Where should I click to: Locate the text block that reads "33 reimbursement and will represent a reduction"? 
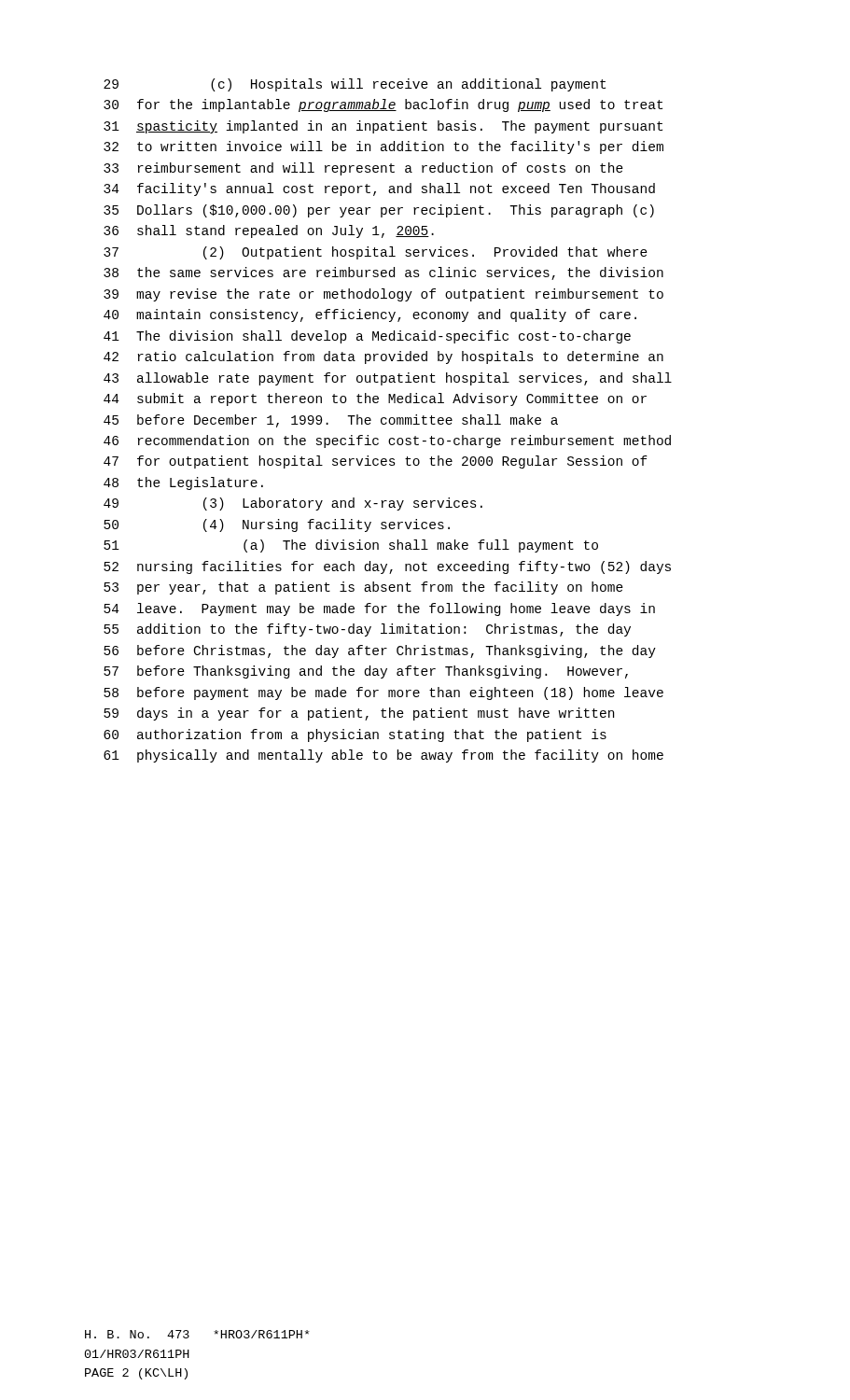coord(434,169)
